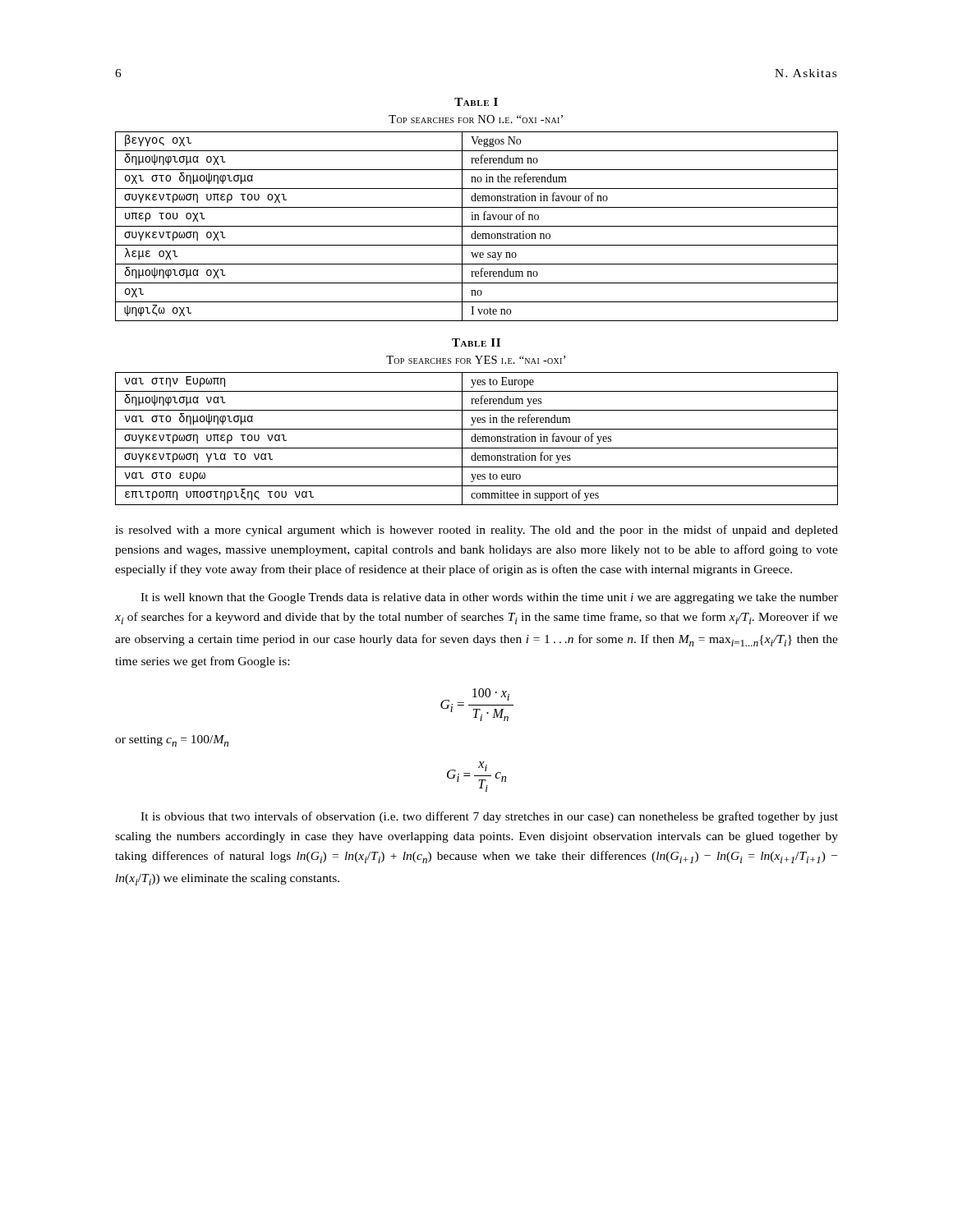The height and width of the screenshot is (1232, 953).
Task: Click on the table containing "ψηφιζω οχι"
Action: tap(476, 226)
